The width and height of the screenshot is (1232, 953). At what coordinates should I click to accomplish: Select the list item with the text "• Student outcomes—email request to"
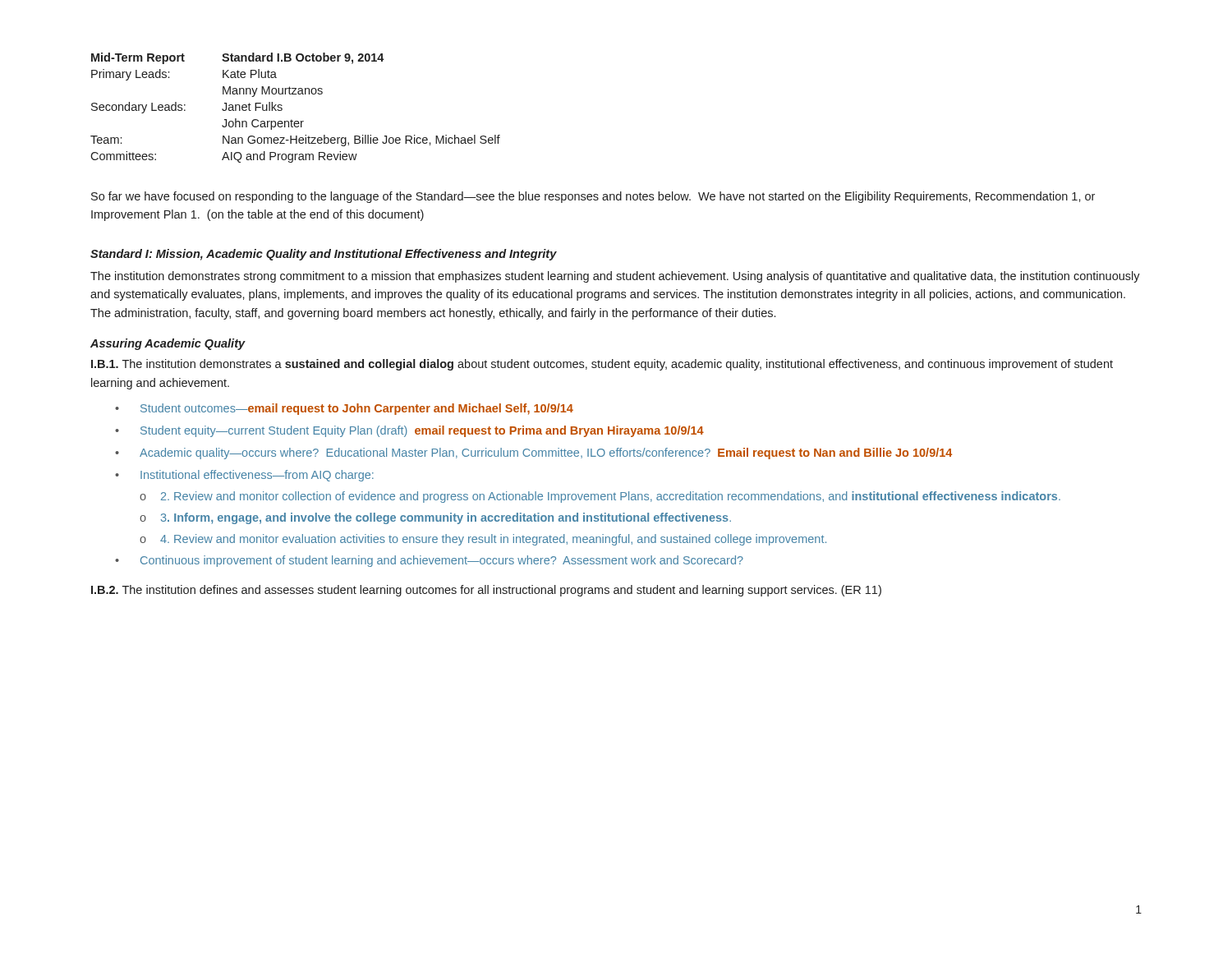coord(344,409)
